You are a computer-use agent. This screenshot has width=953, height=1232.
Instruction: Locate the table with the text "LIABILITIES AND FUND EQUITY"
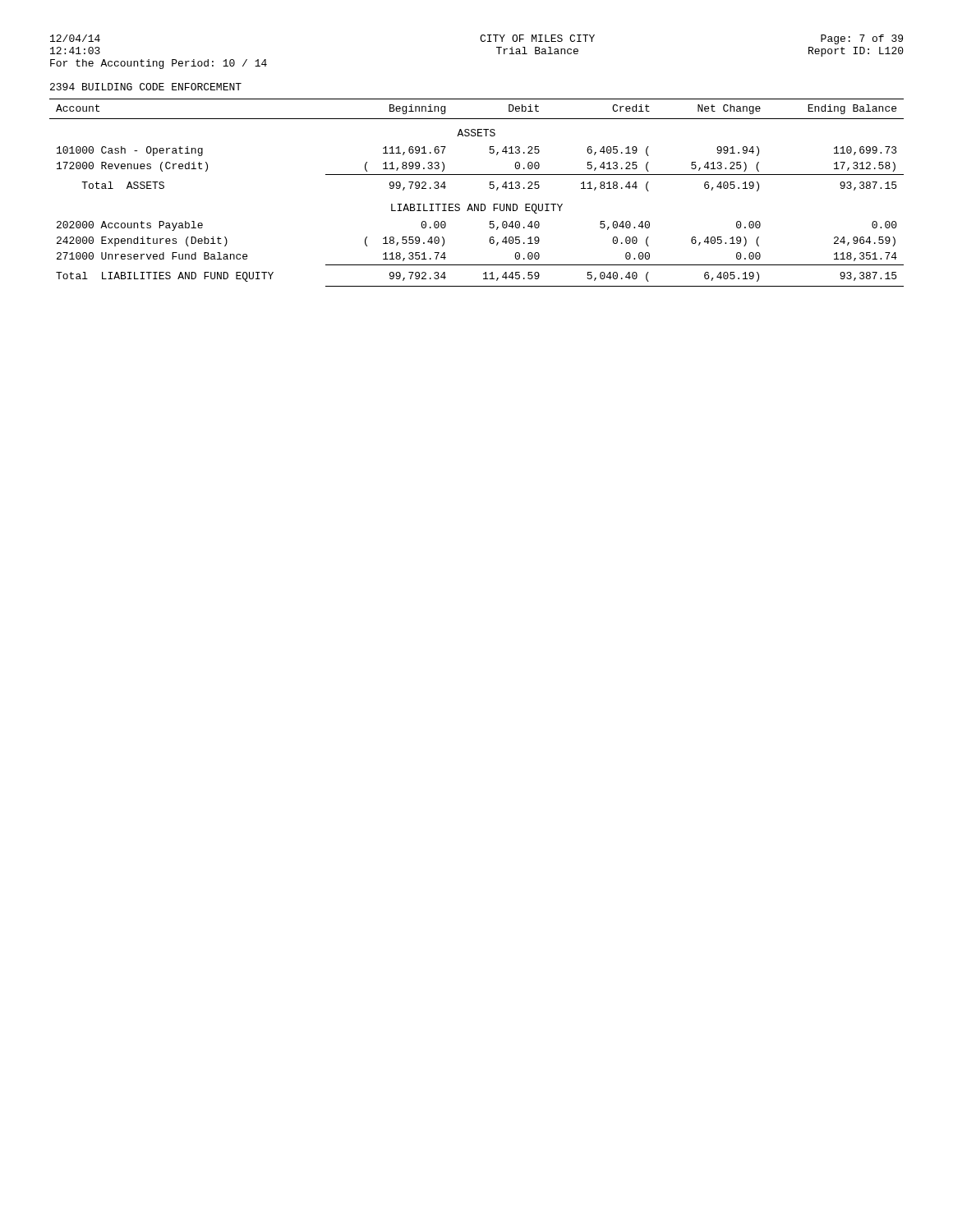coord(476,193)
